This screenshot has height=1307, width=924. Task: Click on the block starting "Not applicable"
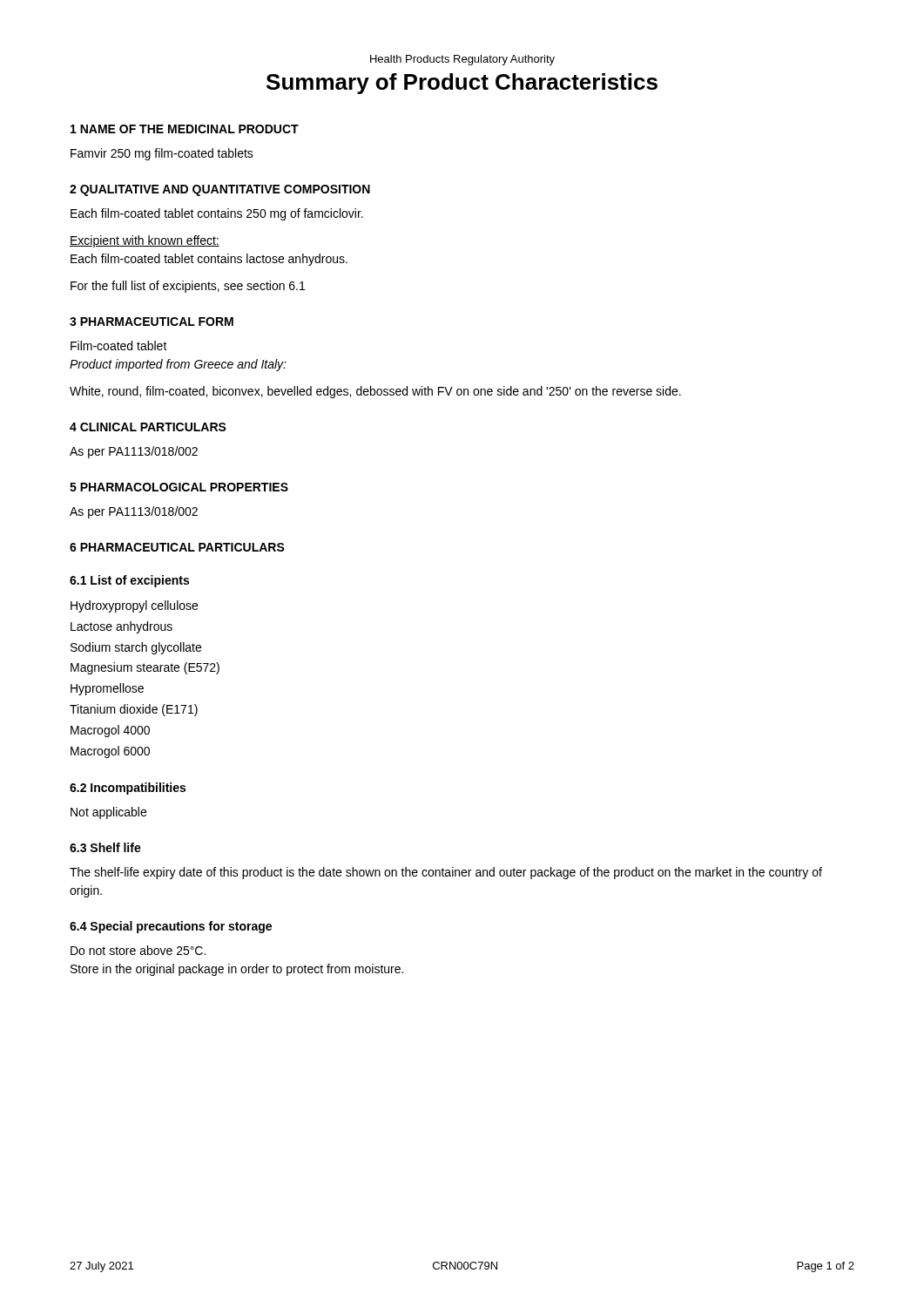pos(108,812)
